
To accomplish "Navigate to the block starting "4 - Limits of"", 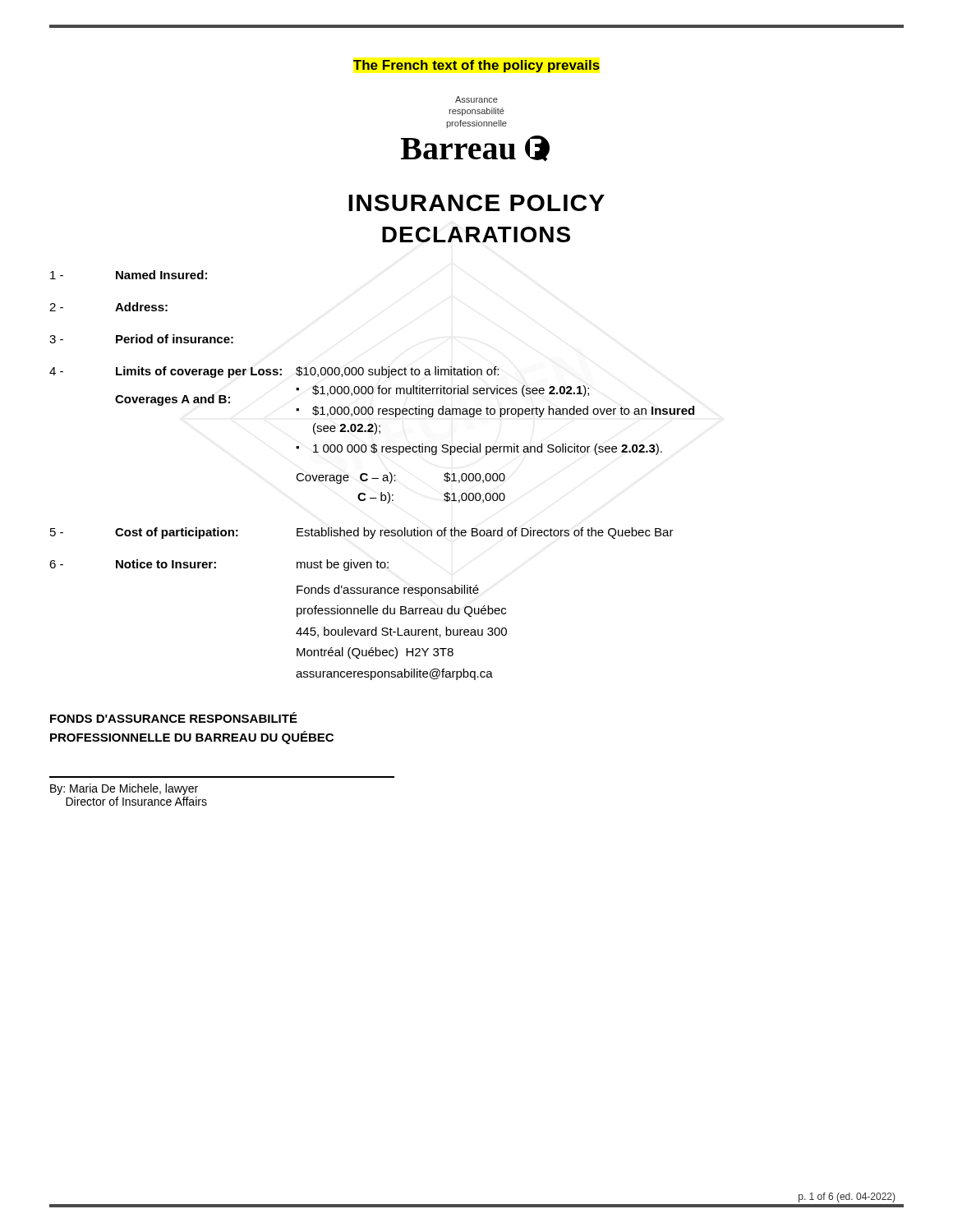I will tap(476, 435).
